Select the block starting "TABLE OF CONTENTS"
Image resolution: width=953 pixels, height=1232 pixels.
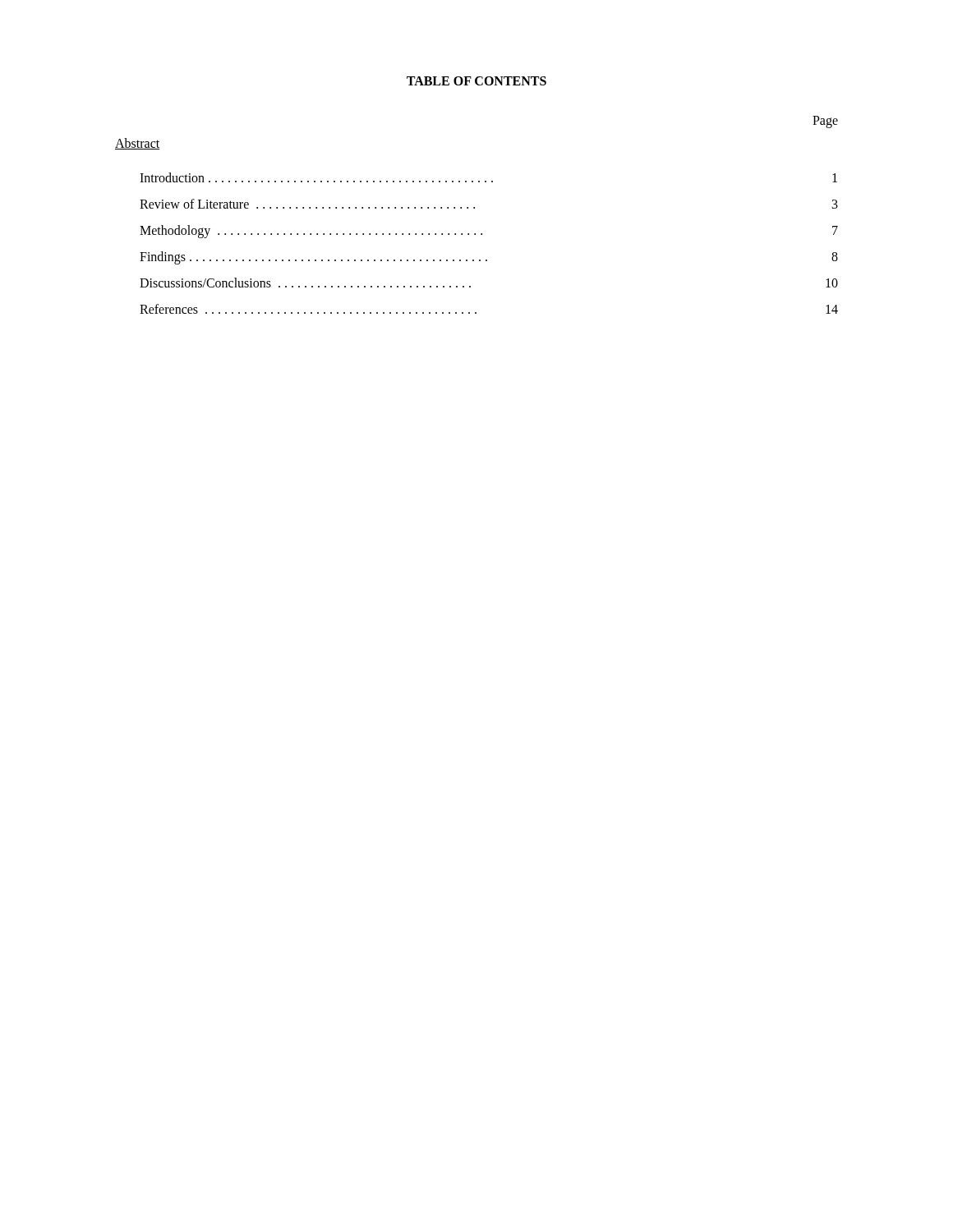[476, 81]
